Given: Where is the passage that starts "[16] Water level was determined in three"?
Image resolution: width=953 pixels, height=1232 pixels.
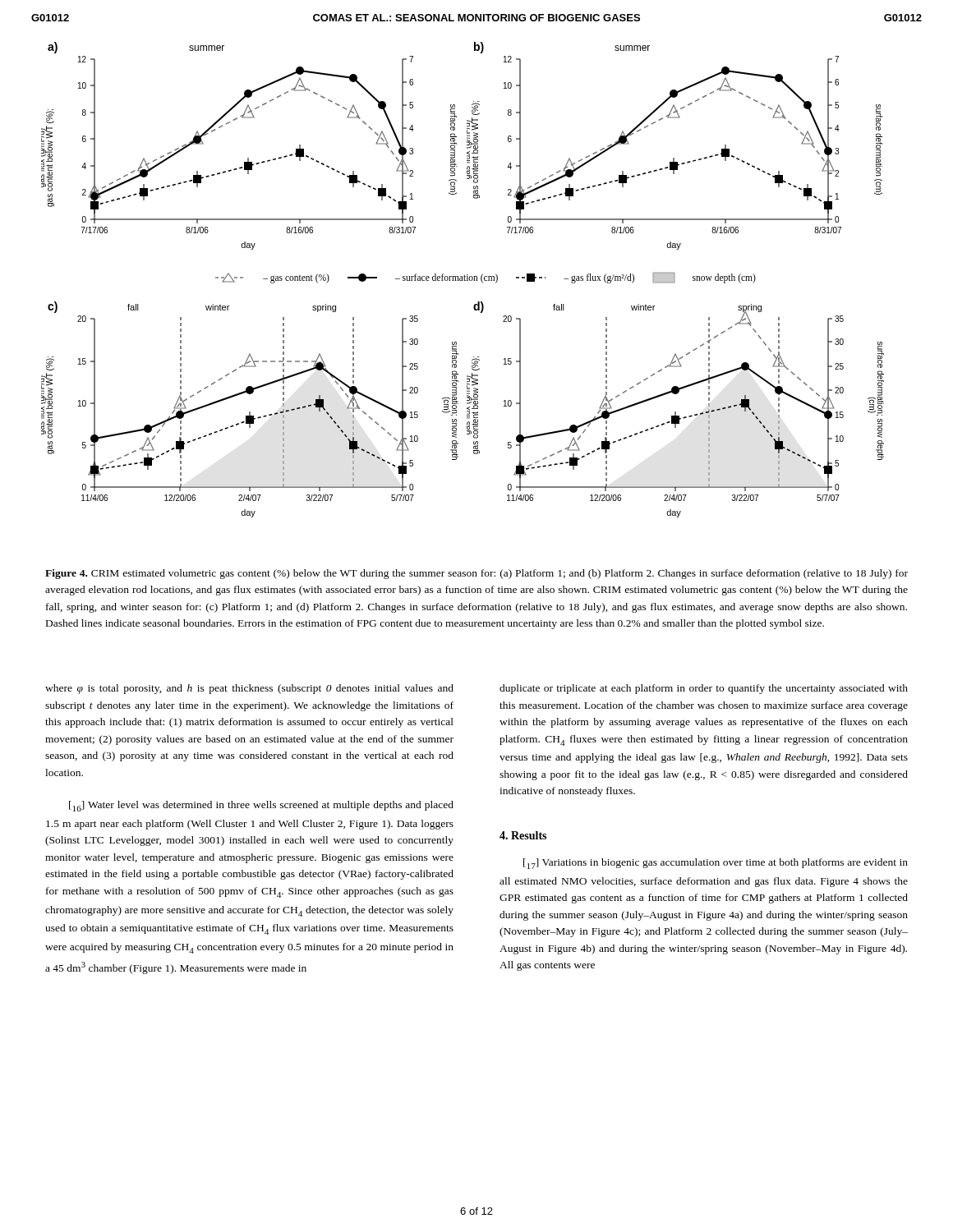Looking at the screenshot, I should (x=249, y=886).
